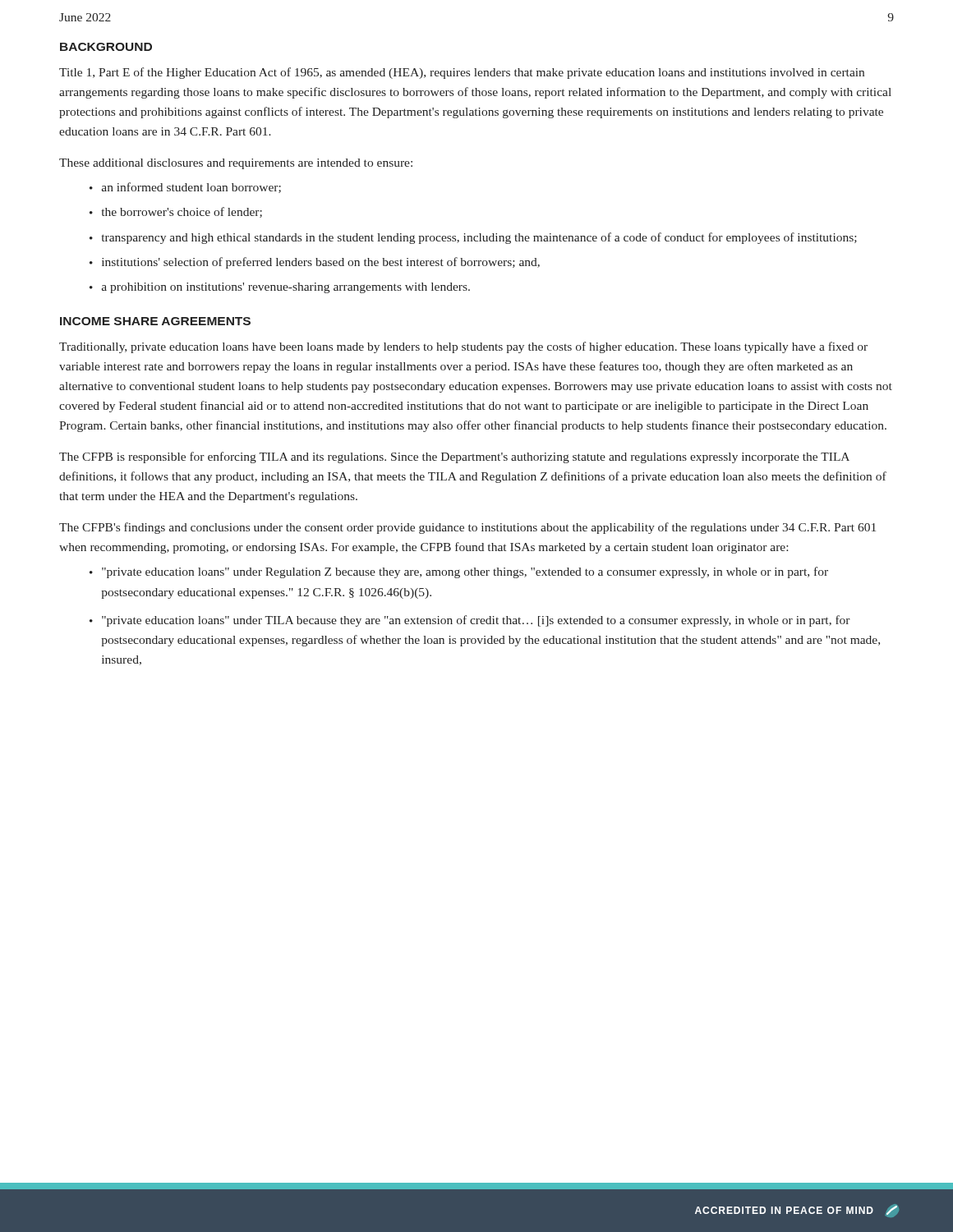
Task: Click the passage that begins "The CFPB's findings and conclusions under the consent"
Action: (468, 537)
